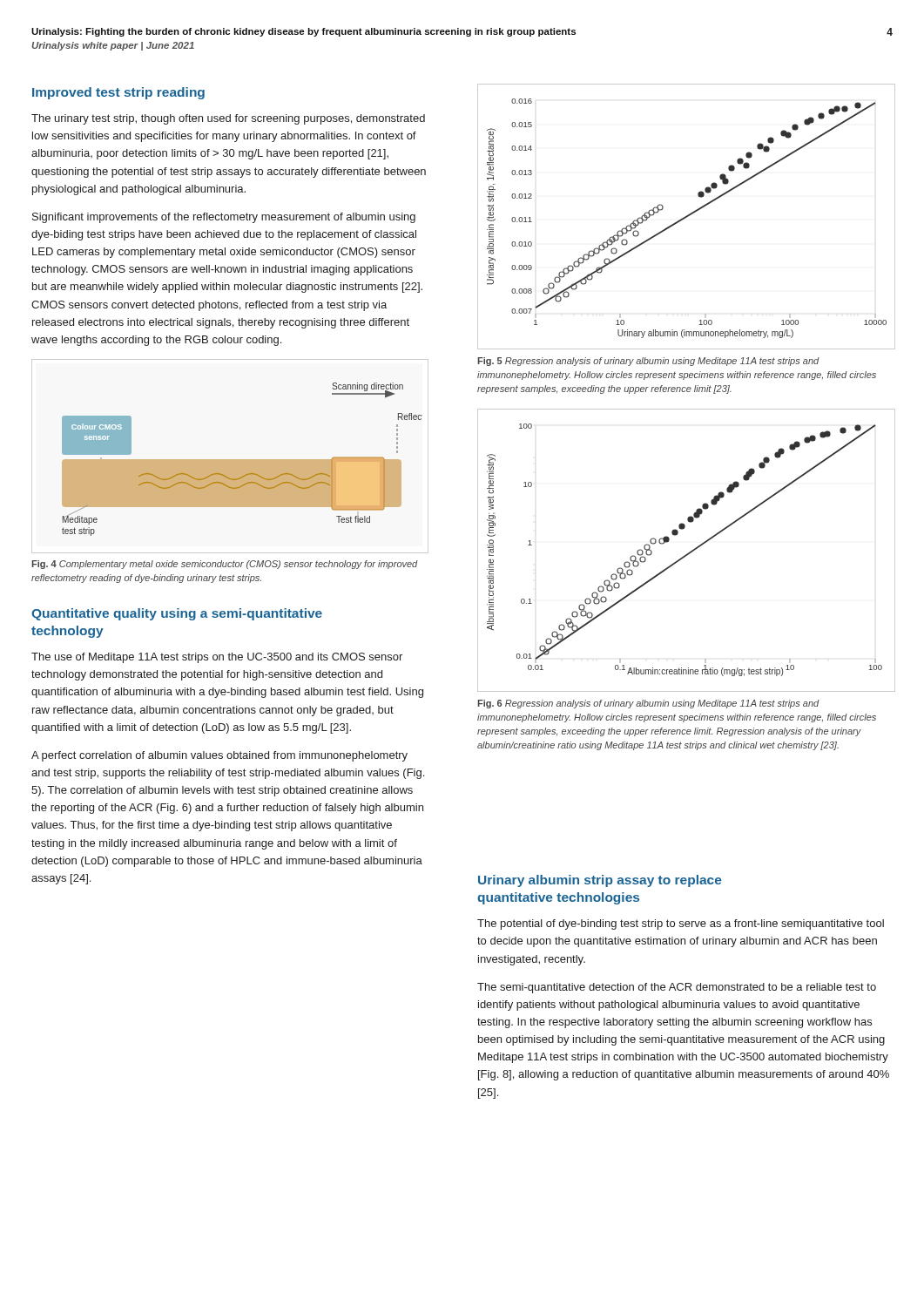Find the text block that says "The urinary test strip, though"
Screen dimensions: 1307x924
point(229,153)
